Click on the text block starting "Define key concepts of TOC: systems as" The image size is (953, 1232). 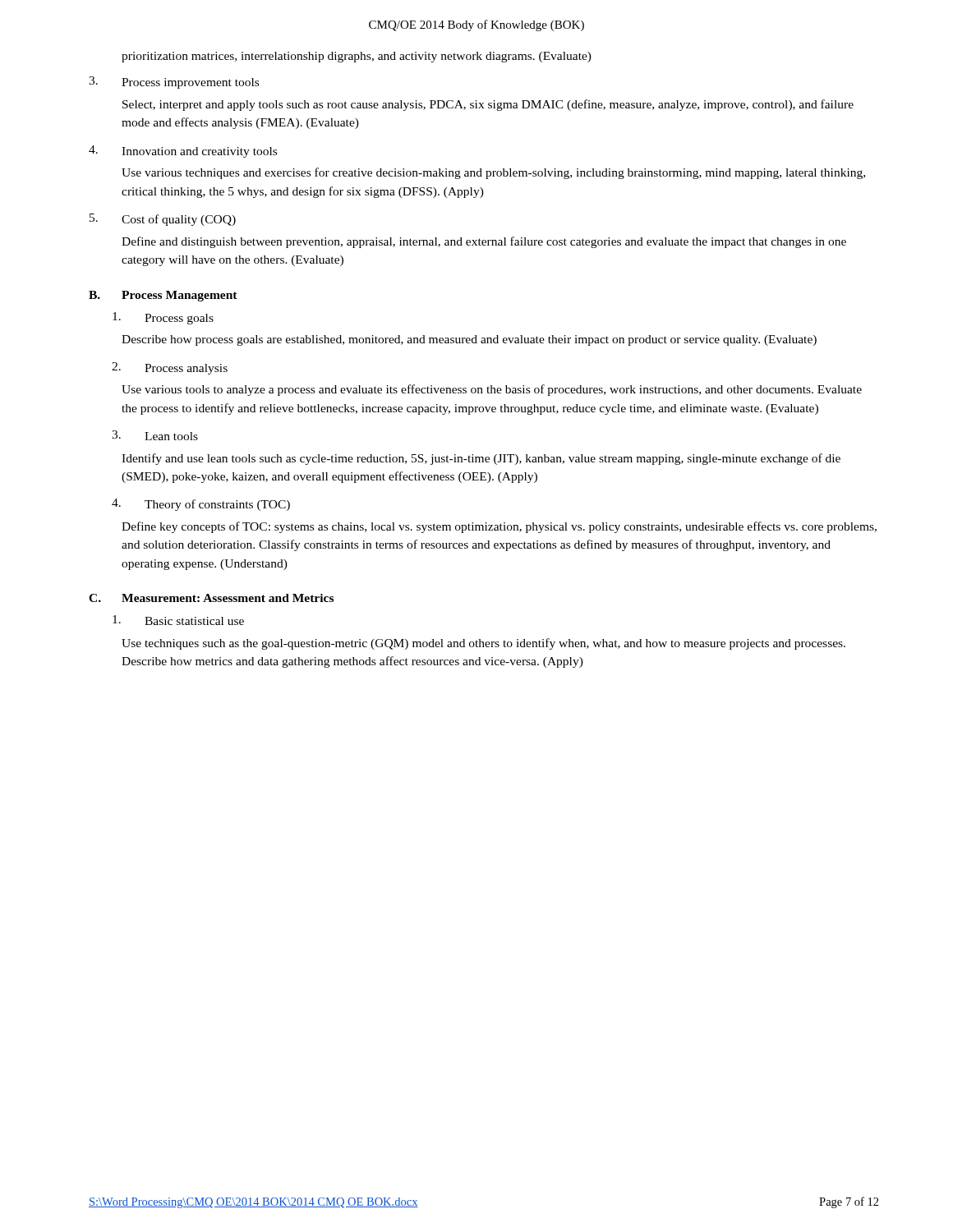(x=499, y=544)
